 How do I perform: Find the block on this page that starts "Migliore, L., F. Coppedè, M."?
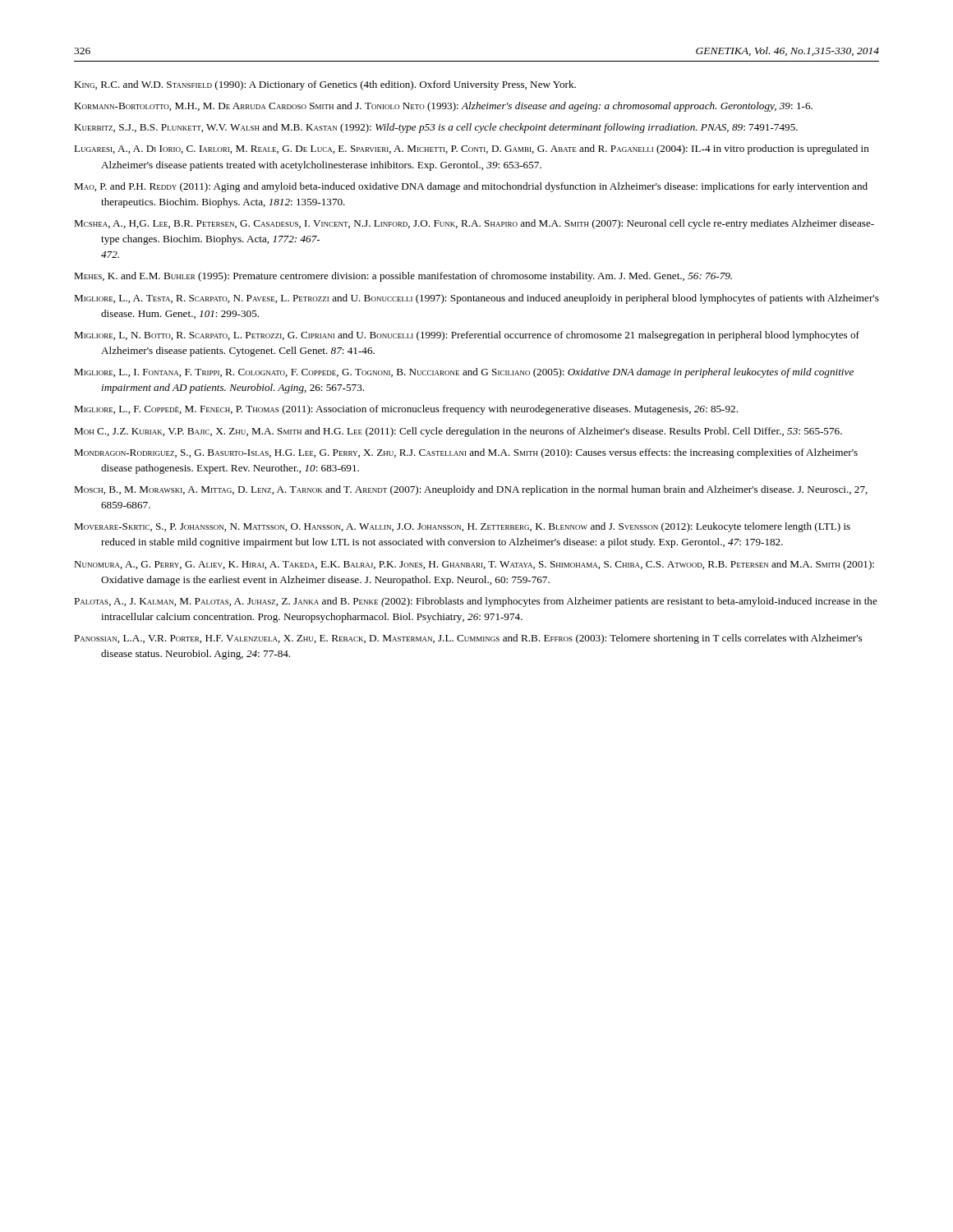(406, 409)
